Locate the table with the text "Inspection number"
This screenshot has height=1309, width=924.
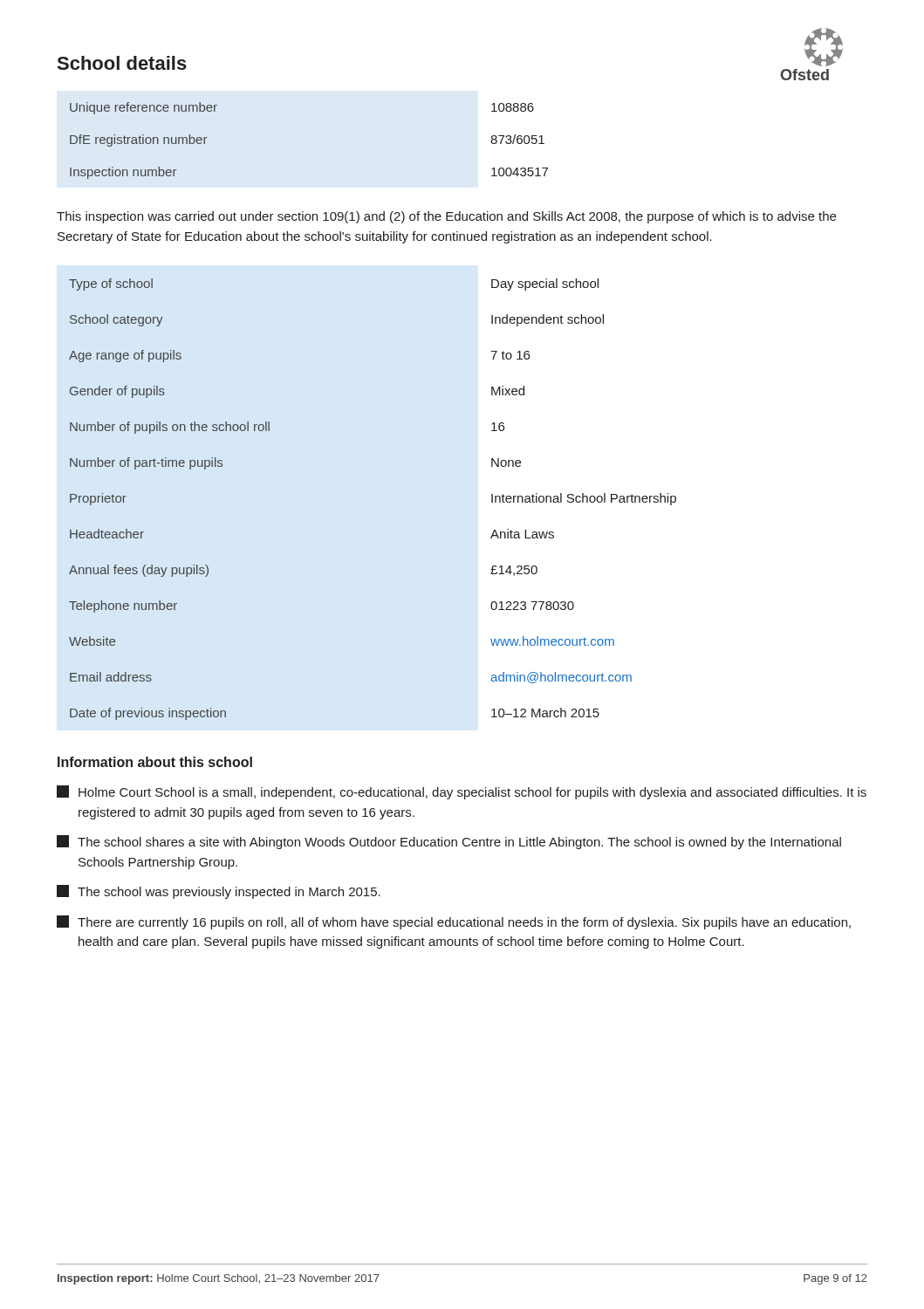[x=462, y=139]
